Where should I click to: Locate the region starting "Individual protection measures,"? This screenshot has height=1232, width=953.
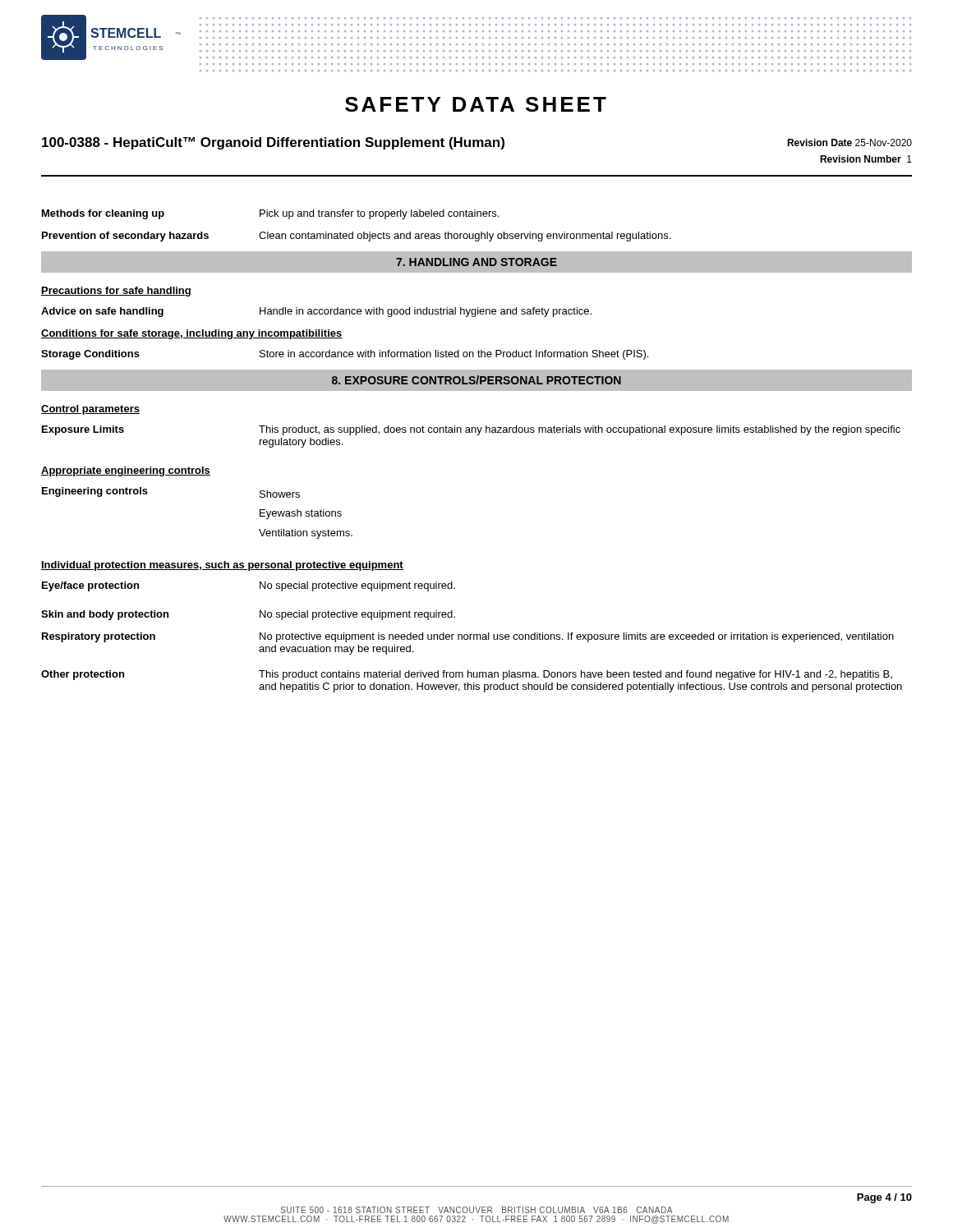(222, 565)
